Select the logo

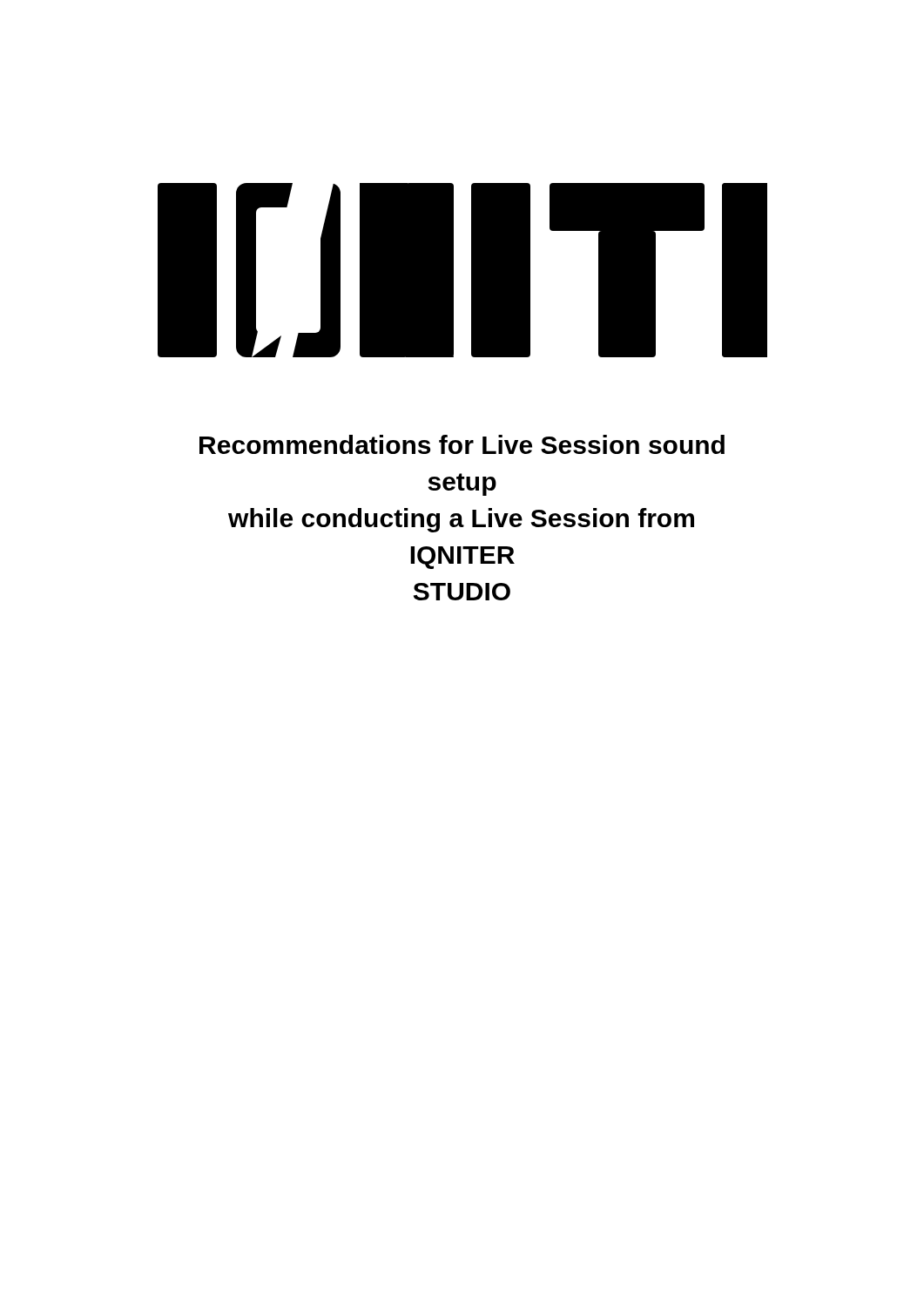pos(462,270)
